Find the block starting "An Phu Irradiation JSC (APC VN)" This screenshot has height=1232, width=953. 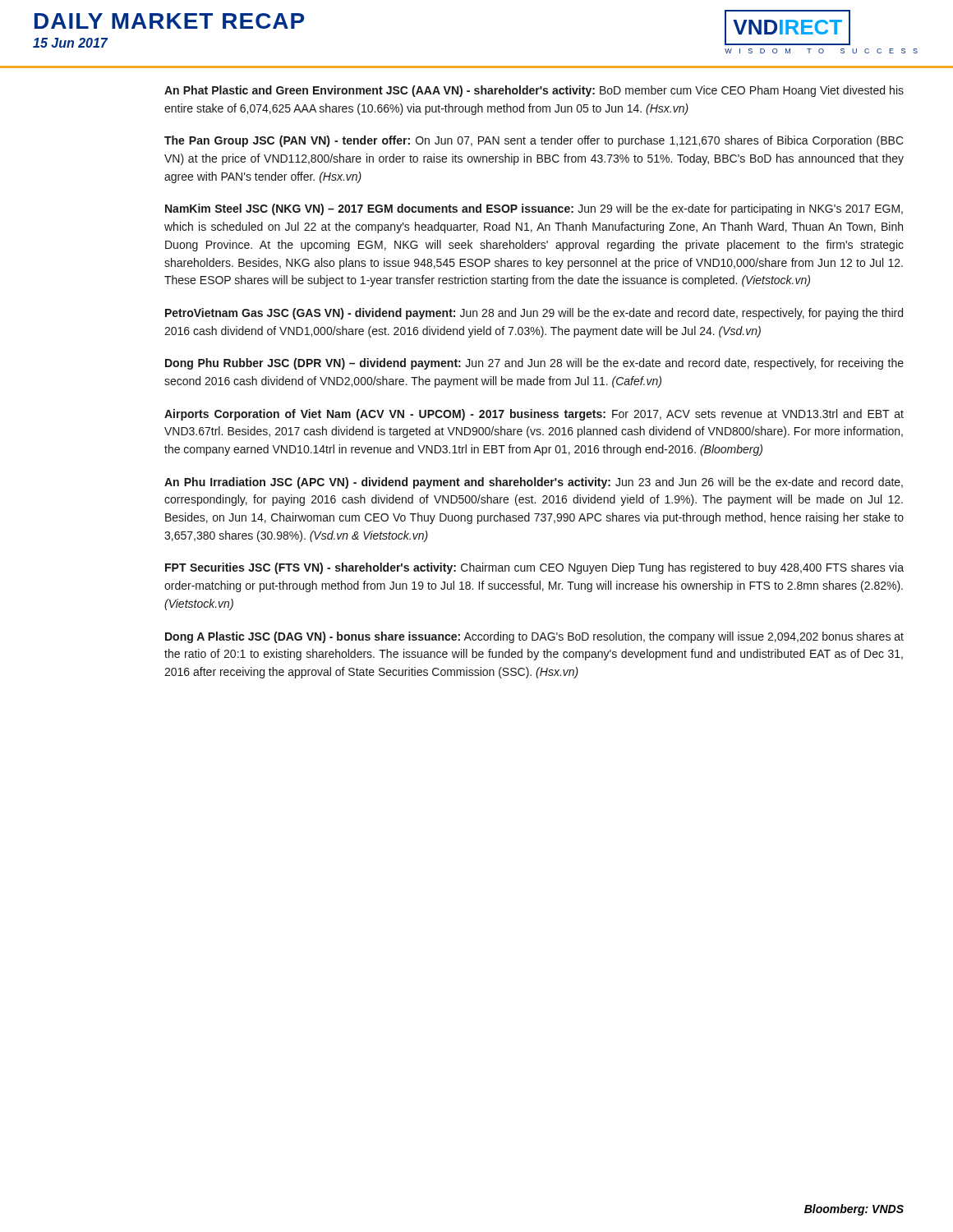click(534, 509)
